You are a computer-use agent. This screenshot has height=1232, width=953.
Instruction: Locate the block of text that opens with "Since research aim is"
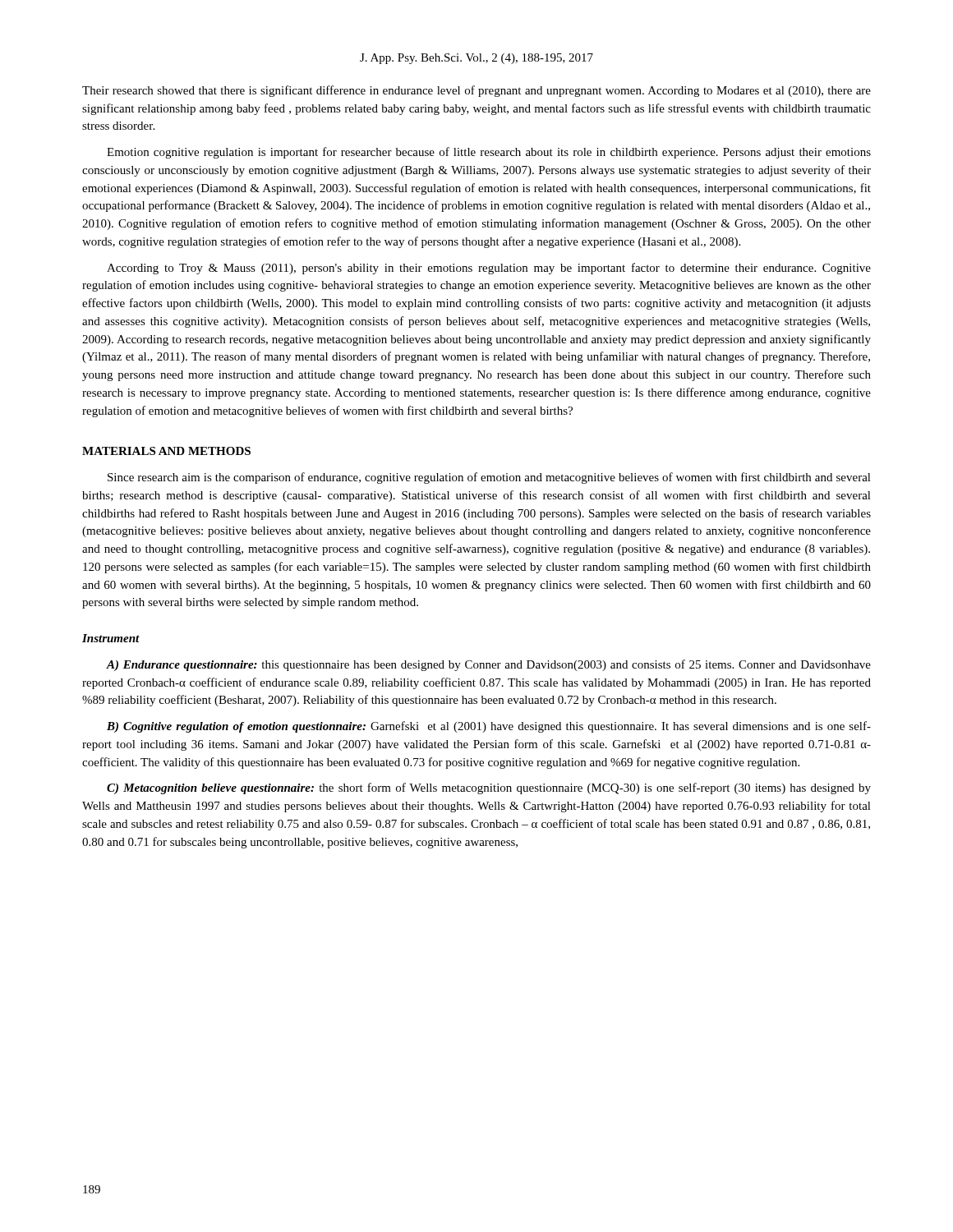(476, 540)
